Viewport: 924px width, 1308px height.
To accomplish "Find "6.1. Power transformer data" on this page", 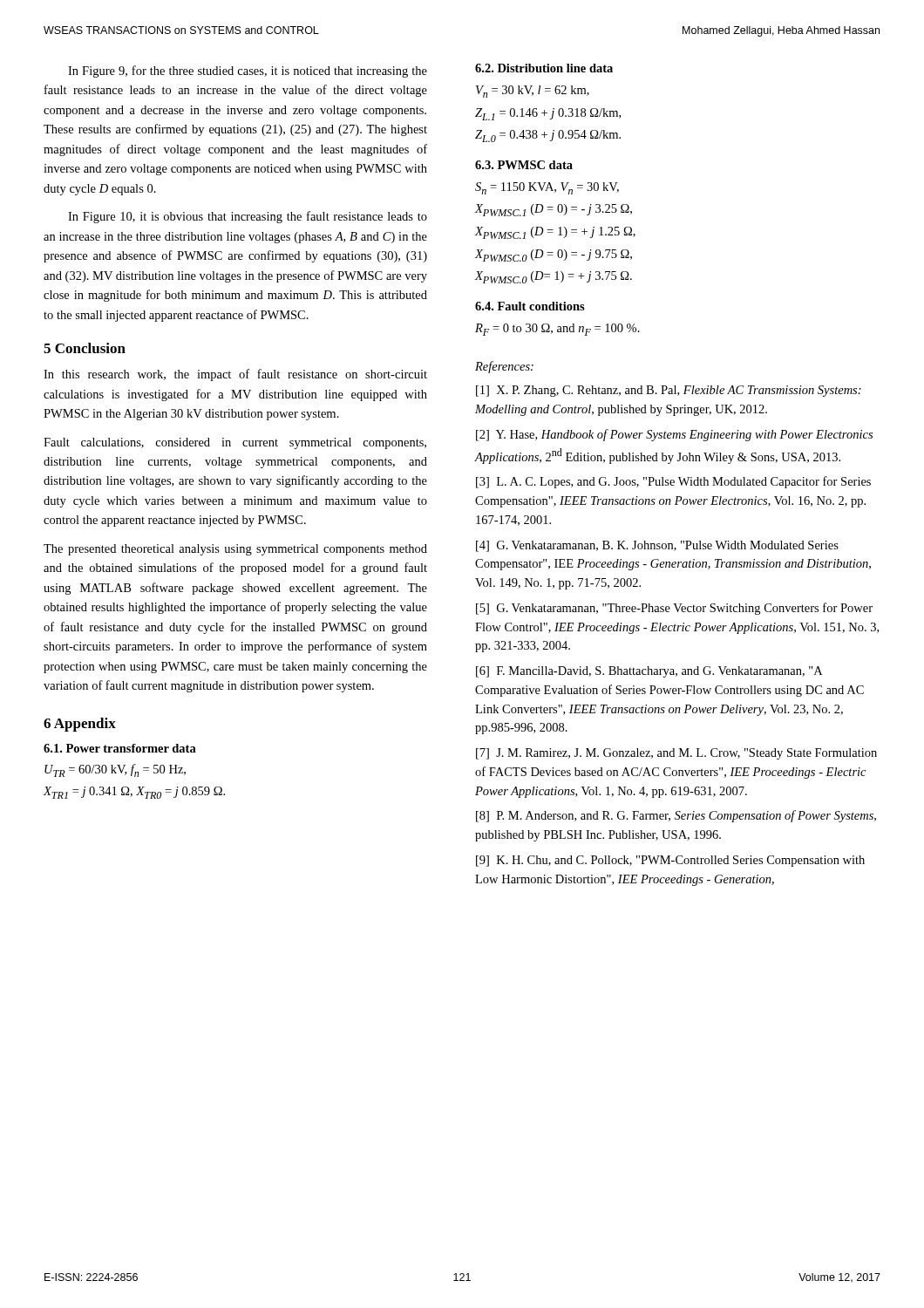I will tap(120, 748).
